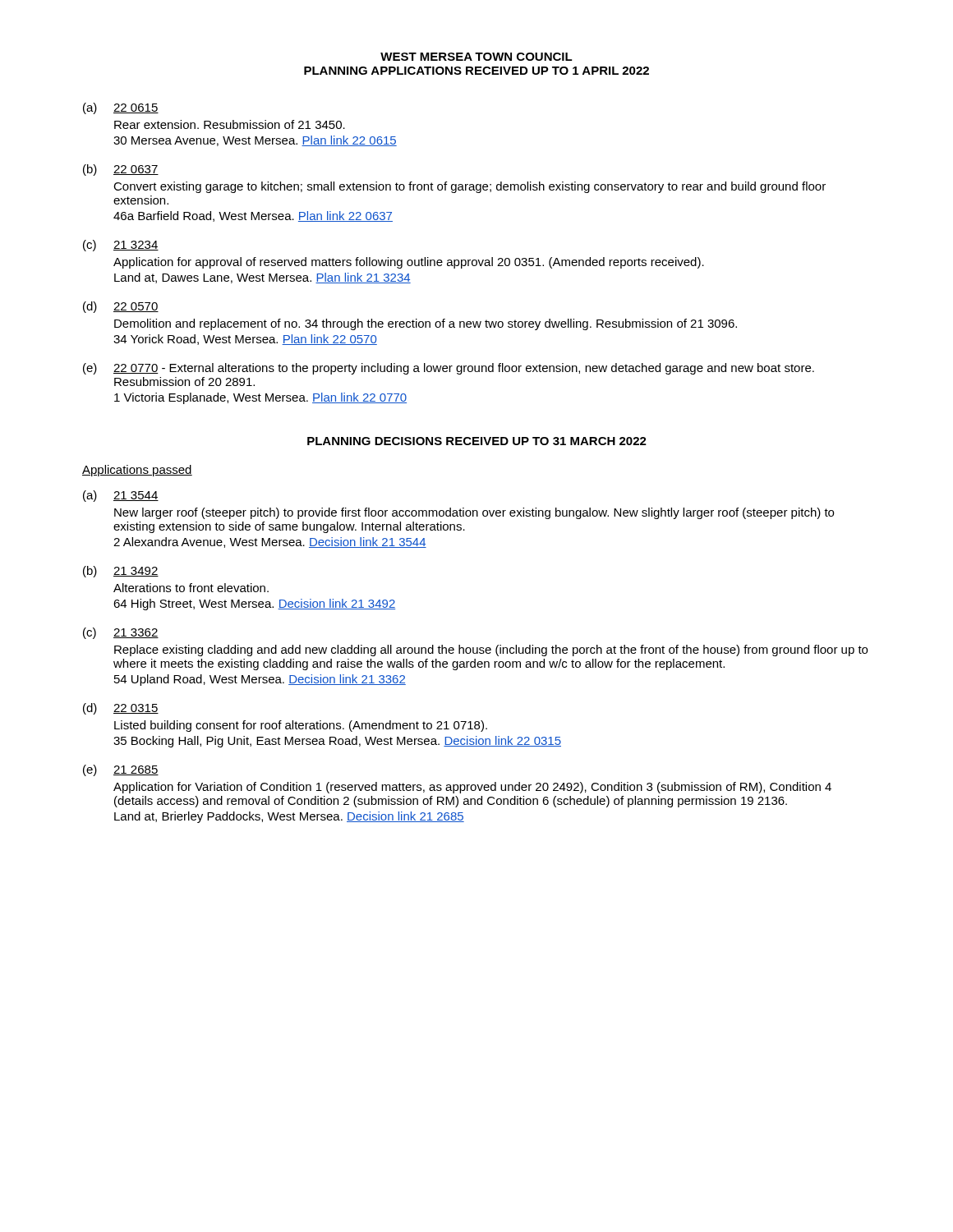Screen dimensions: 1232x953
Task: Click the passage that begins "(b) 21 3492 Alterations to front"
Action: click(x=121, y=572)
